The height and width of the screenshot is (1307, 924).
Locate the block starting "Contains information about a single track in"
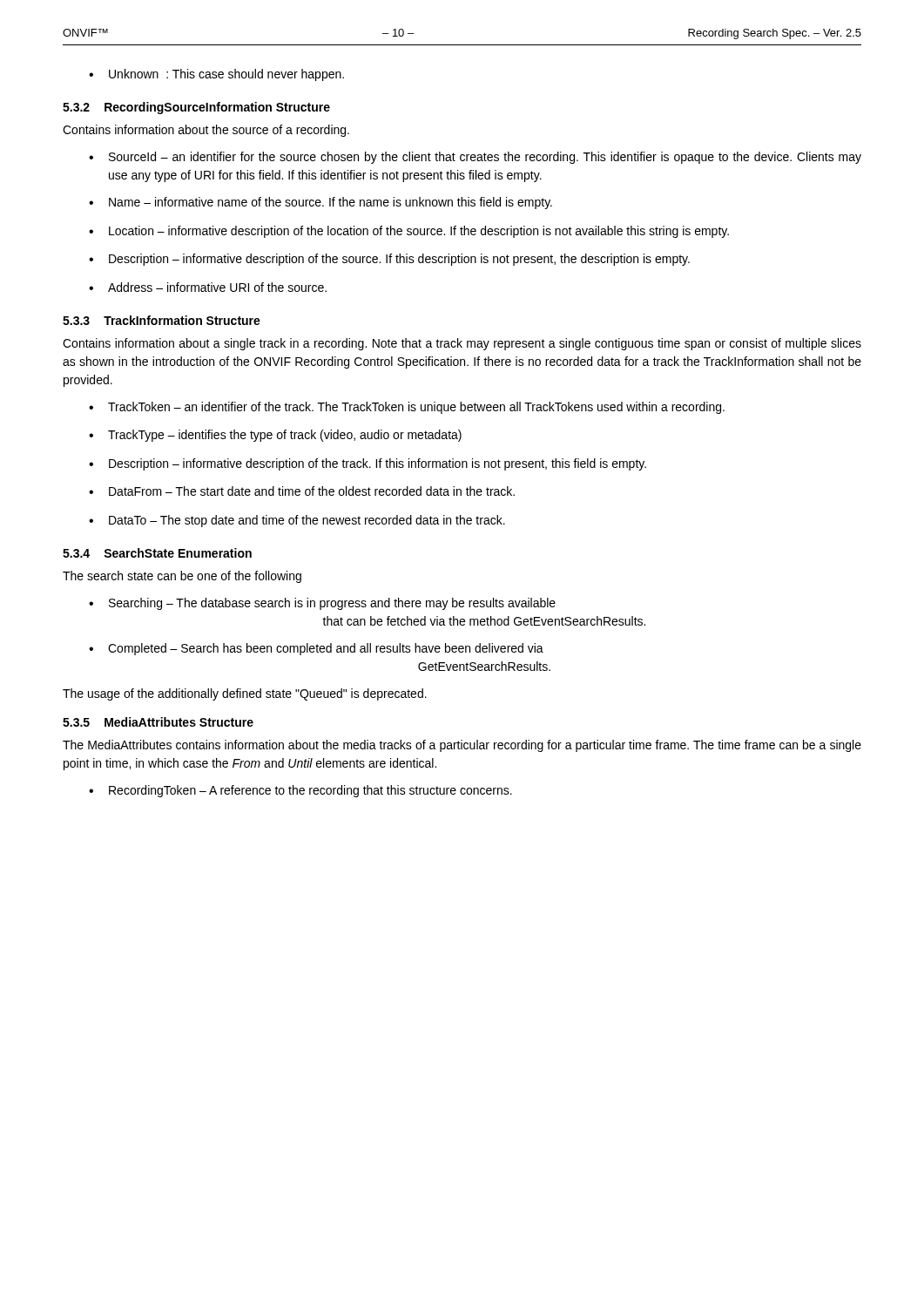(462, 362)
